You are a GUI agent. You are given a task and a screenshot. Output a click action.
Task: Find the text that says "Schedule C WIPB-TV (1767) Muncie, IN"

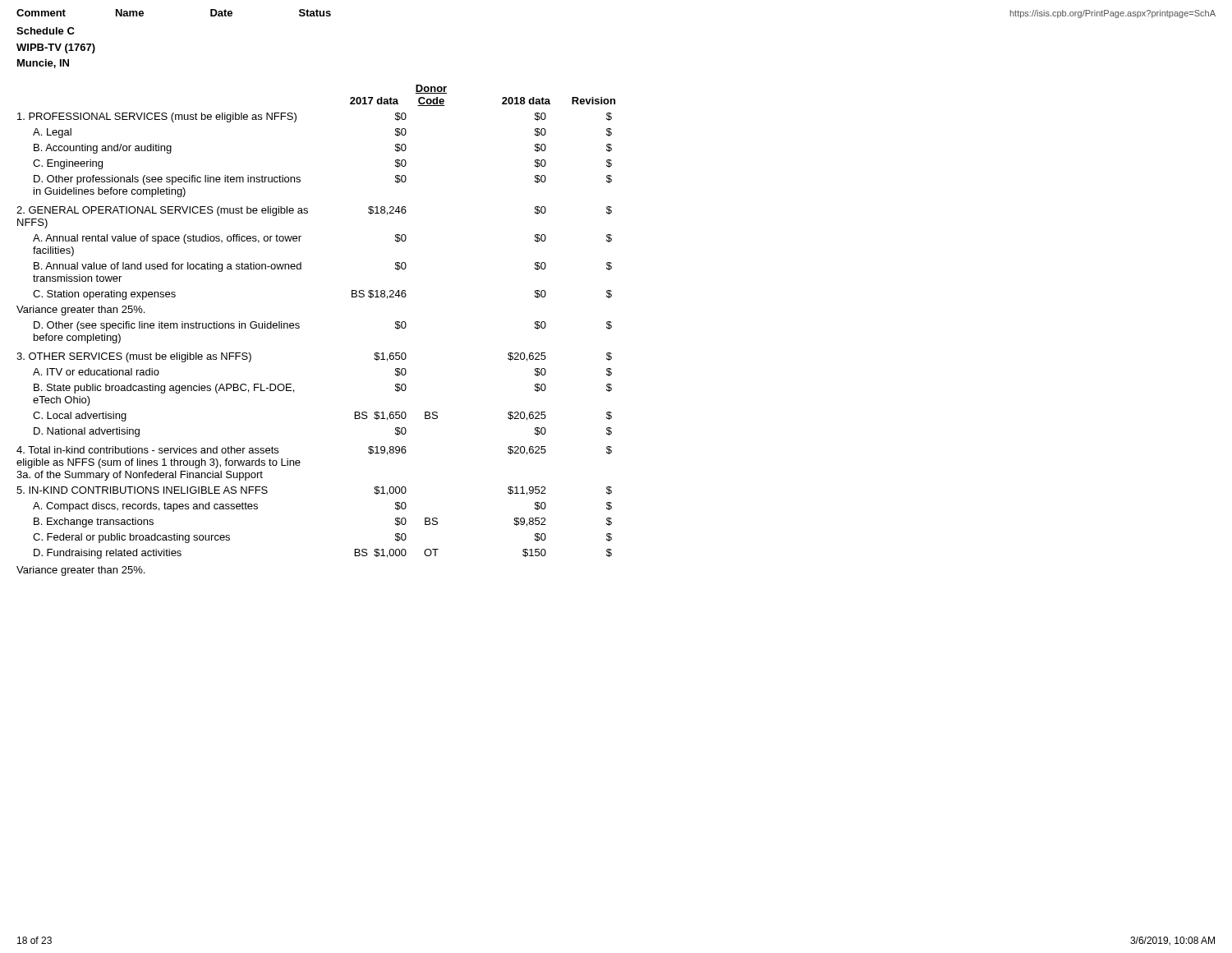click(56, 47)
